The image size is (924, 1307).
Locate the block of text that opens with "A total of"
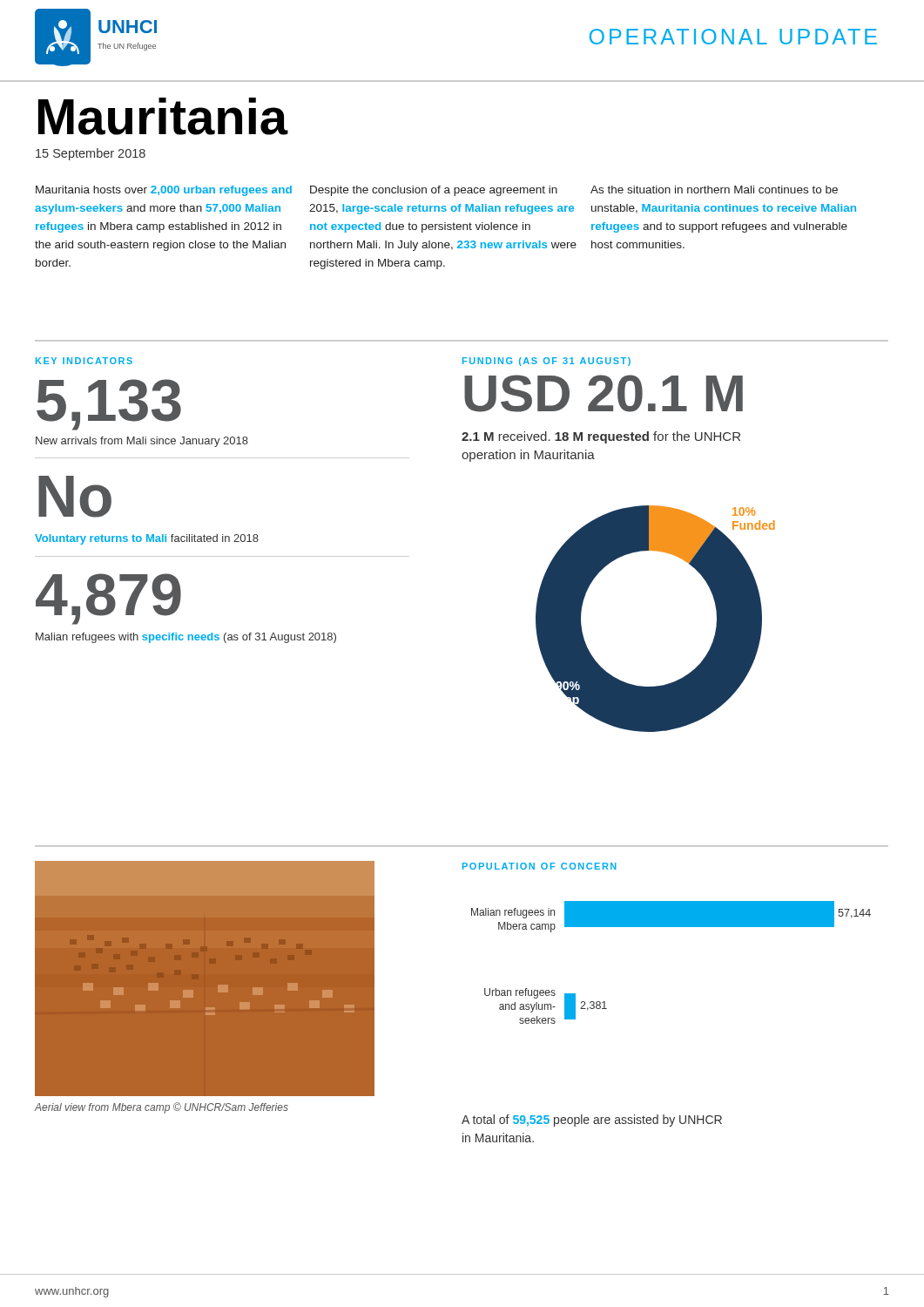[x=592, y=1129]
